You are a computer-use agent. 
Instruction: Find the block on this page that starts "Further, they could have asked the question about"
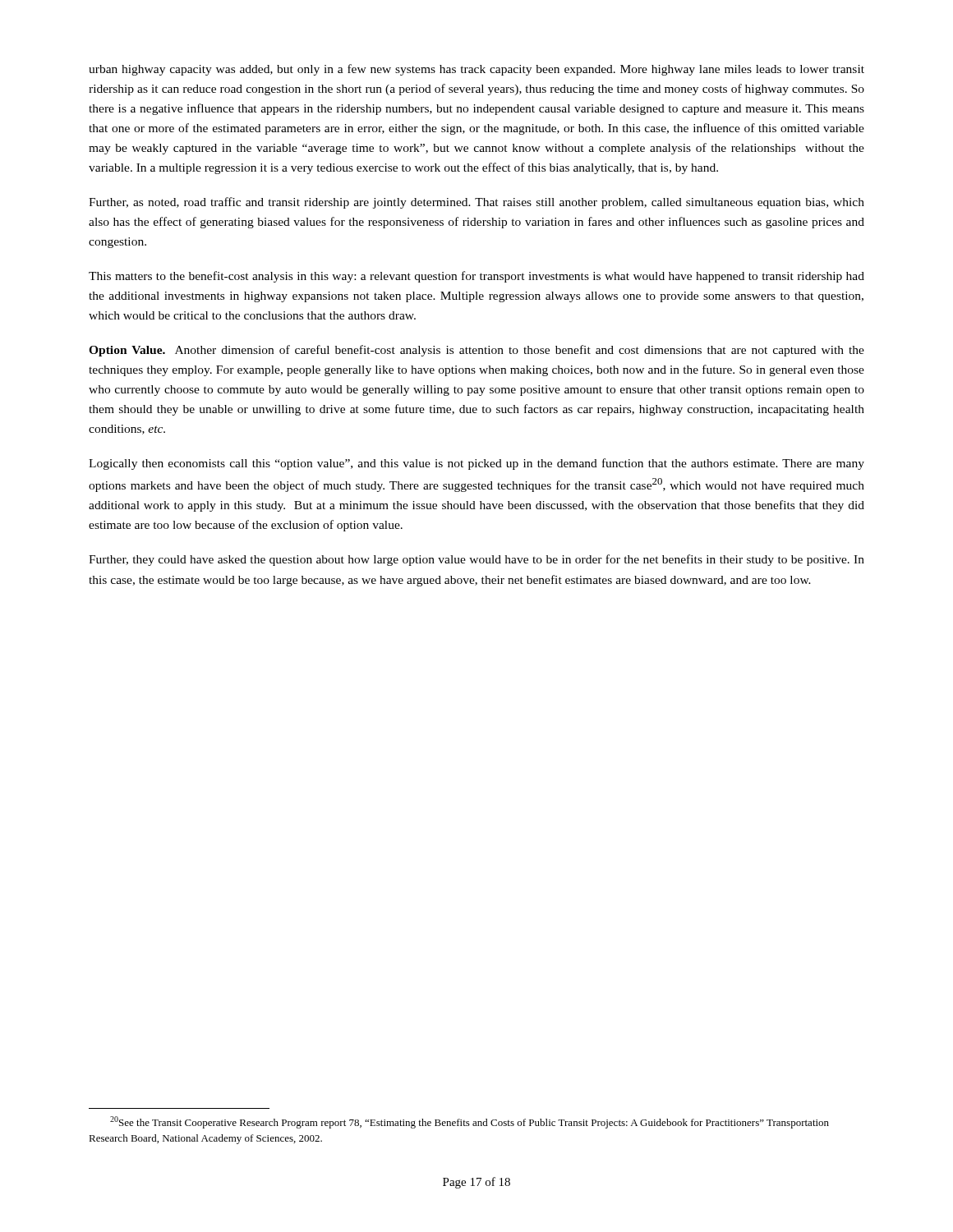[x=476, y=569]
